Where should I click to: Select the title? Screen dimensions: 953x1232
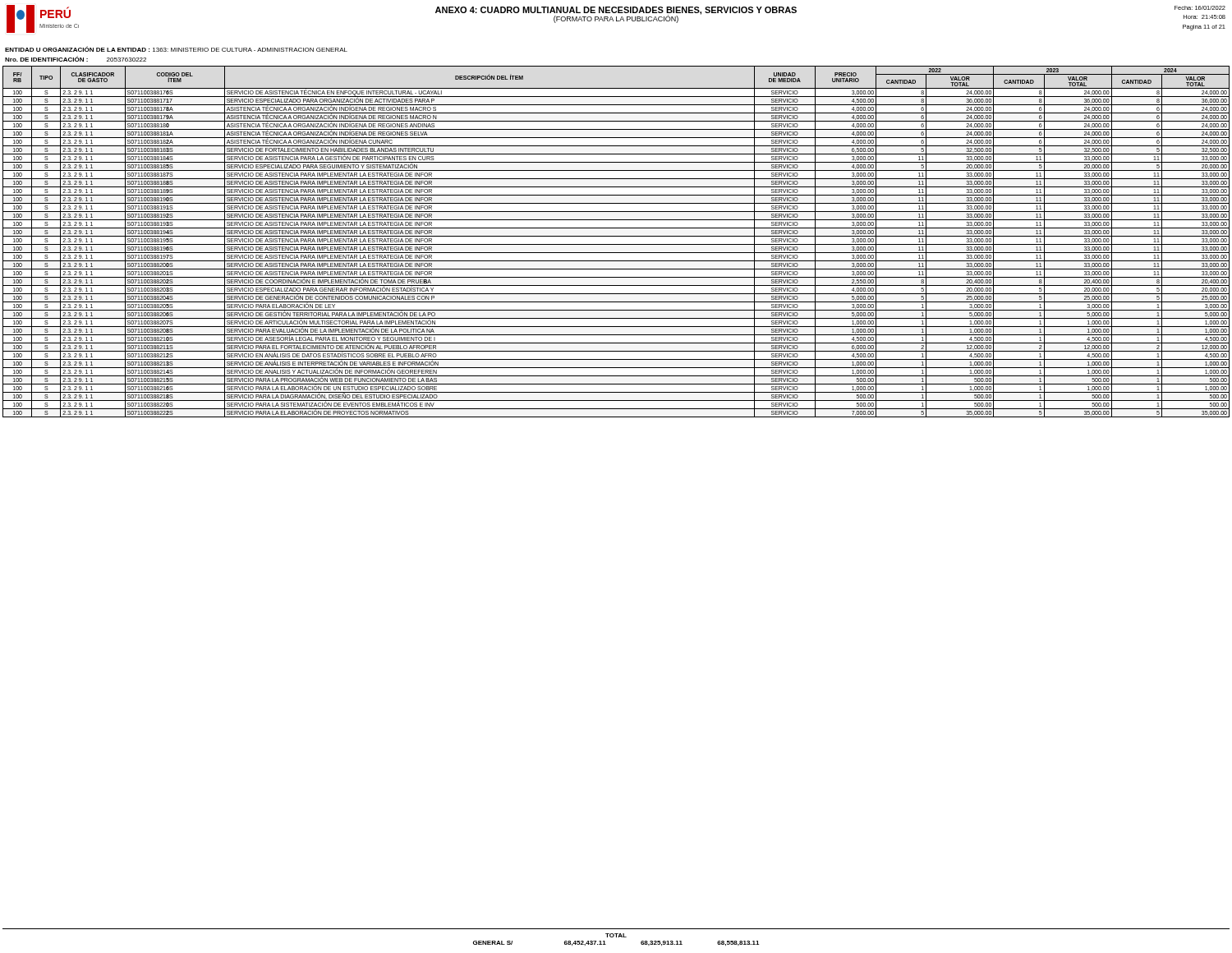click(x=616, y=14)
